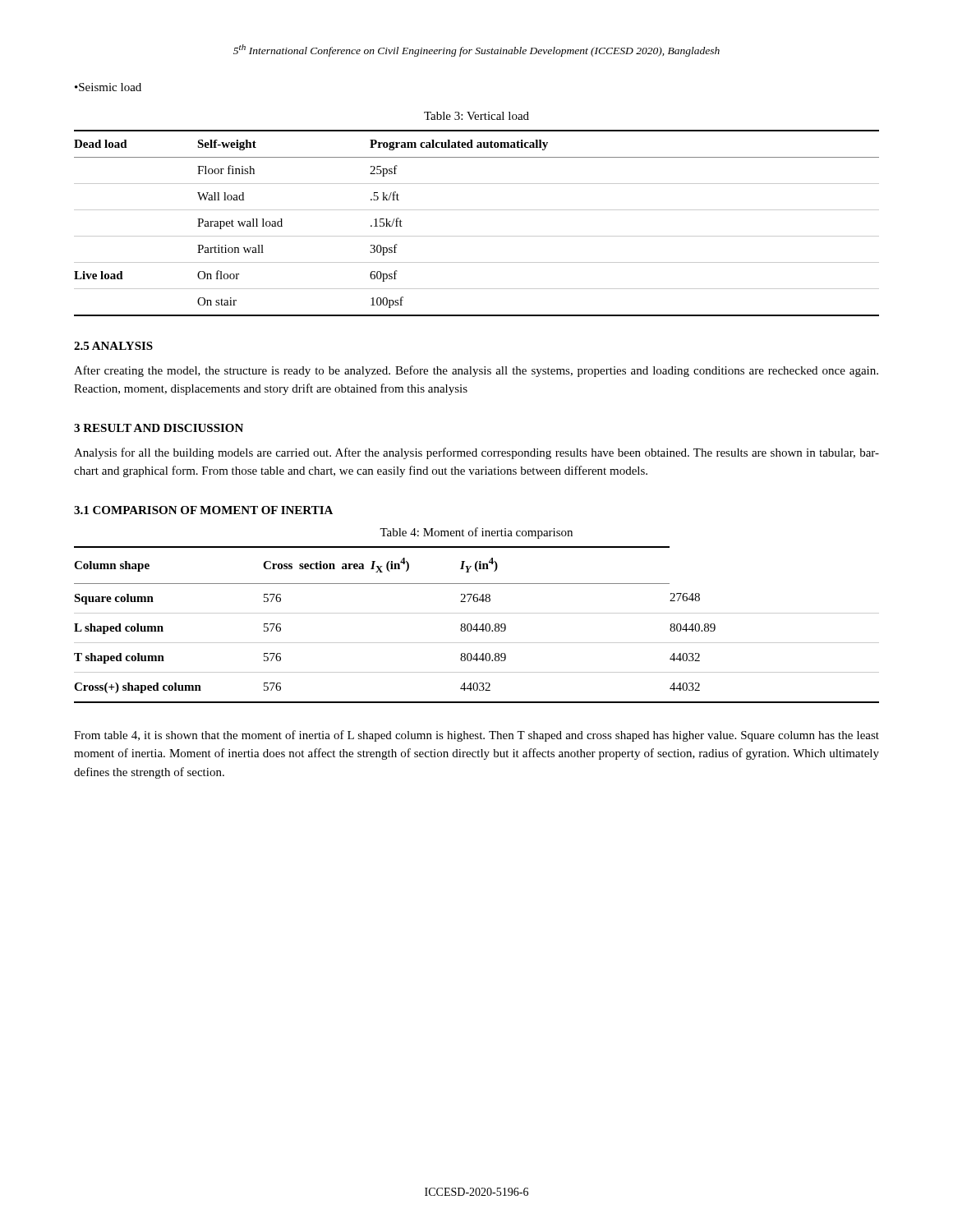
Task: Locate the block starting "After creating the model, the structure is"
Action: [476, 379]
